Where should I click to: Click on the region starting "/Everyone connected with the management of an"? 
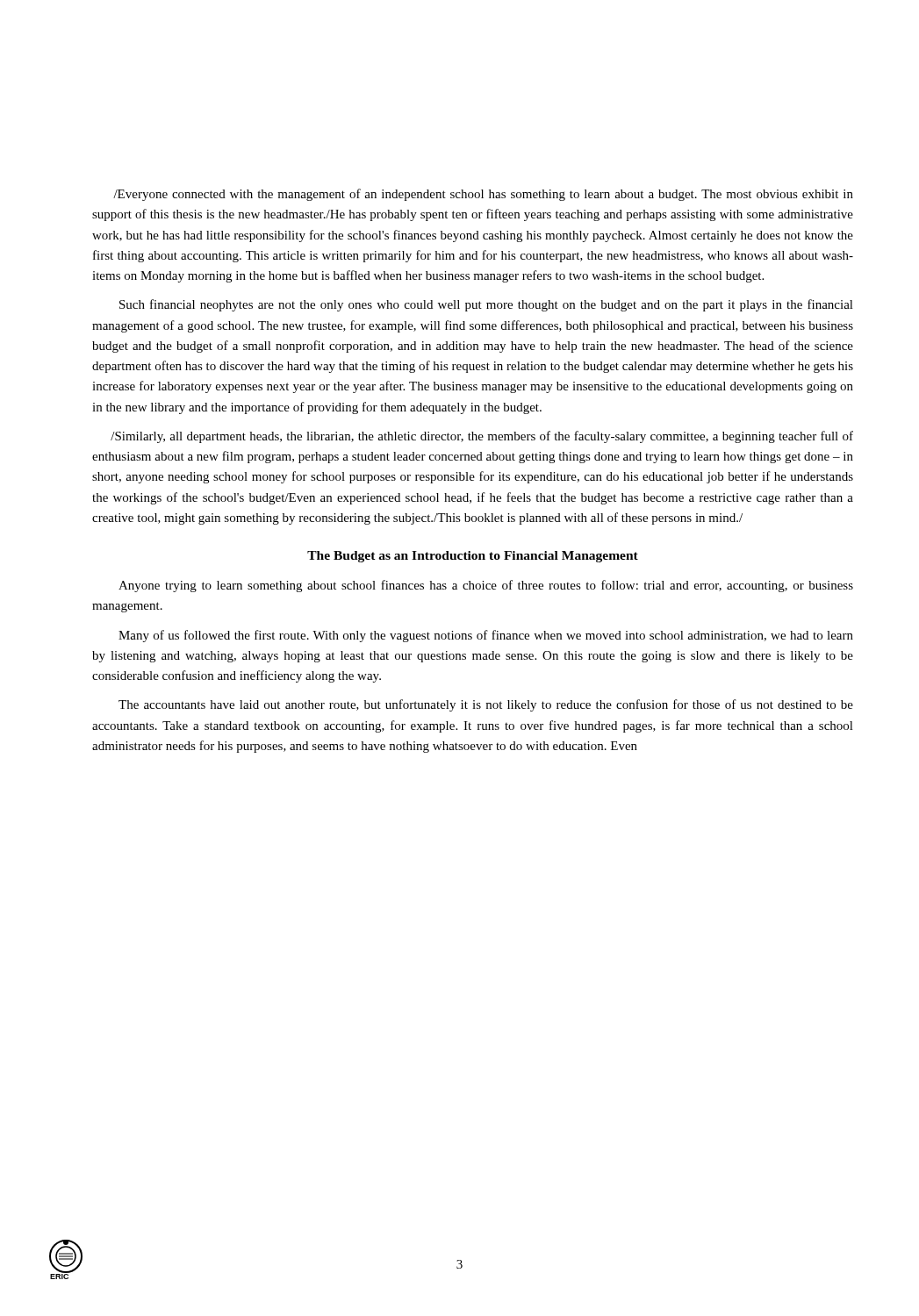pos(473,235)
